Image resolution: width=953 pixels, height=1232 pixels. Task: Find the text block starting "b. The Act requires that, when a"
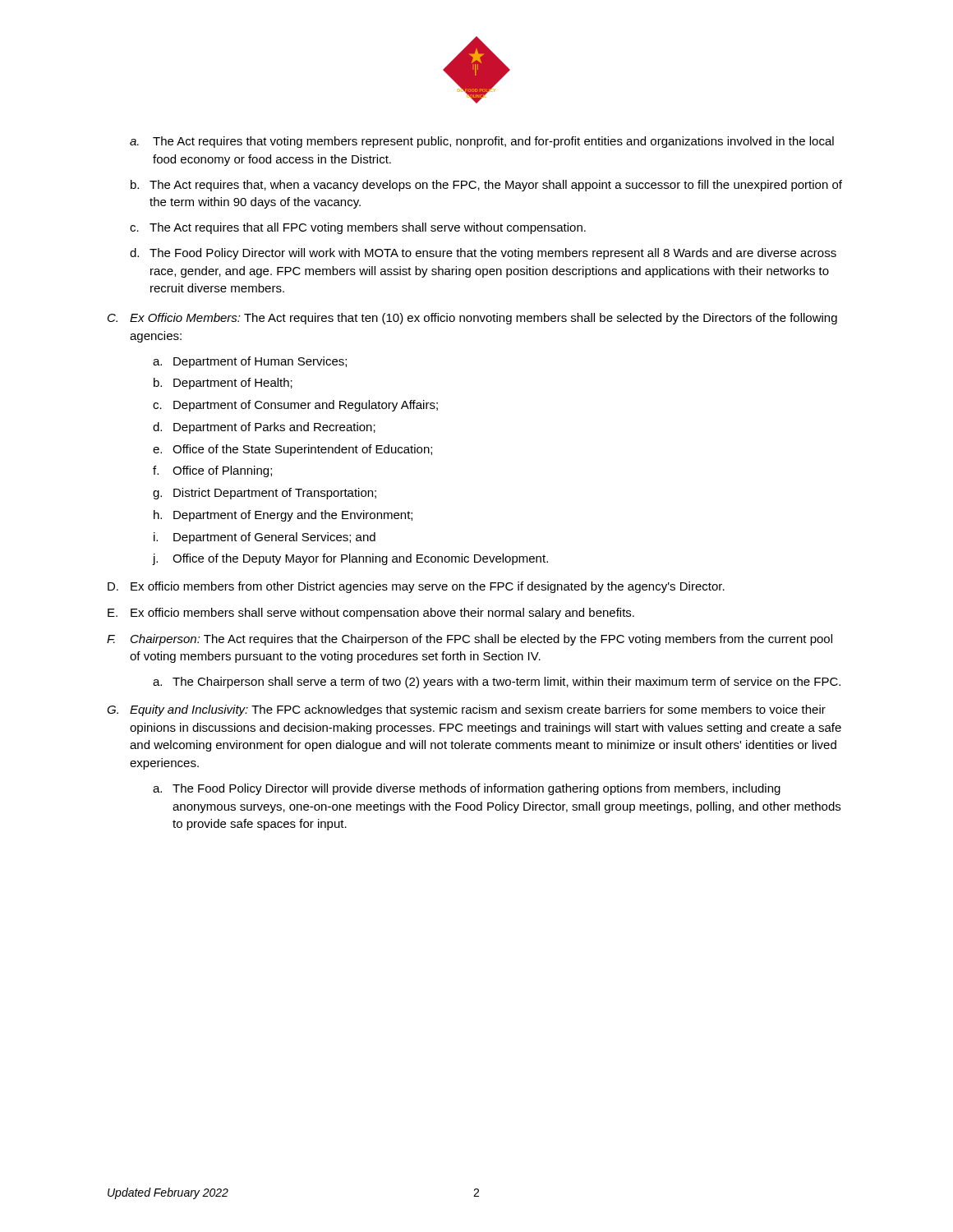[x=488, y=193]
